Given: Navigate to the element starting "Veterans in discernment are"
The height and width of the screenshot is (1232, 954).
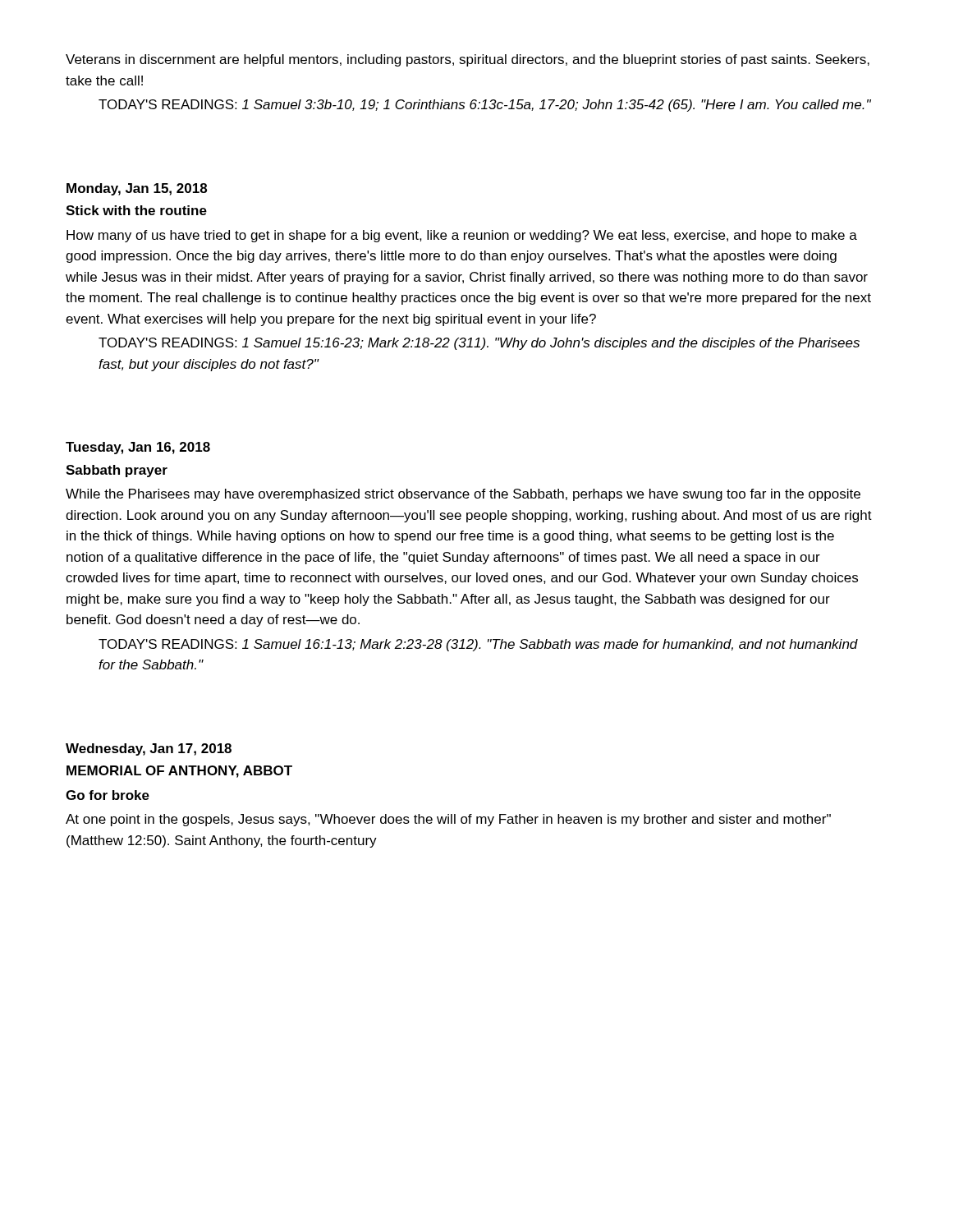Looking at the screenshot, I should (x=468, y=60).
